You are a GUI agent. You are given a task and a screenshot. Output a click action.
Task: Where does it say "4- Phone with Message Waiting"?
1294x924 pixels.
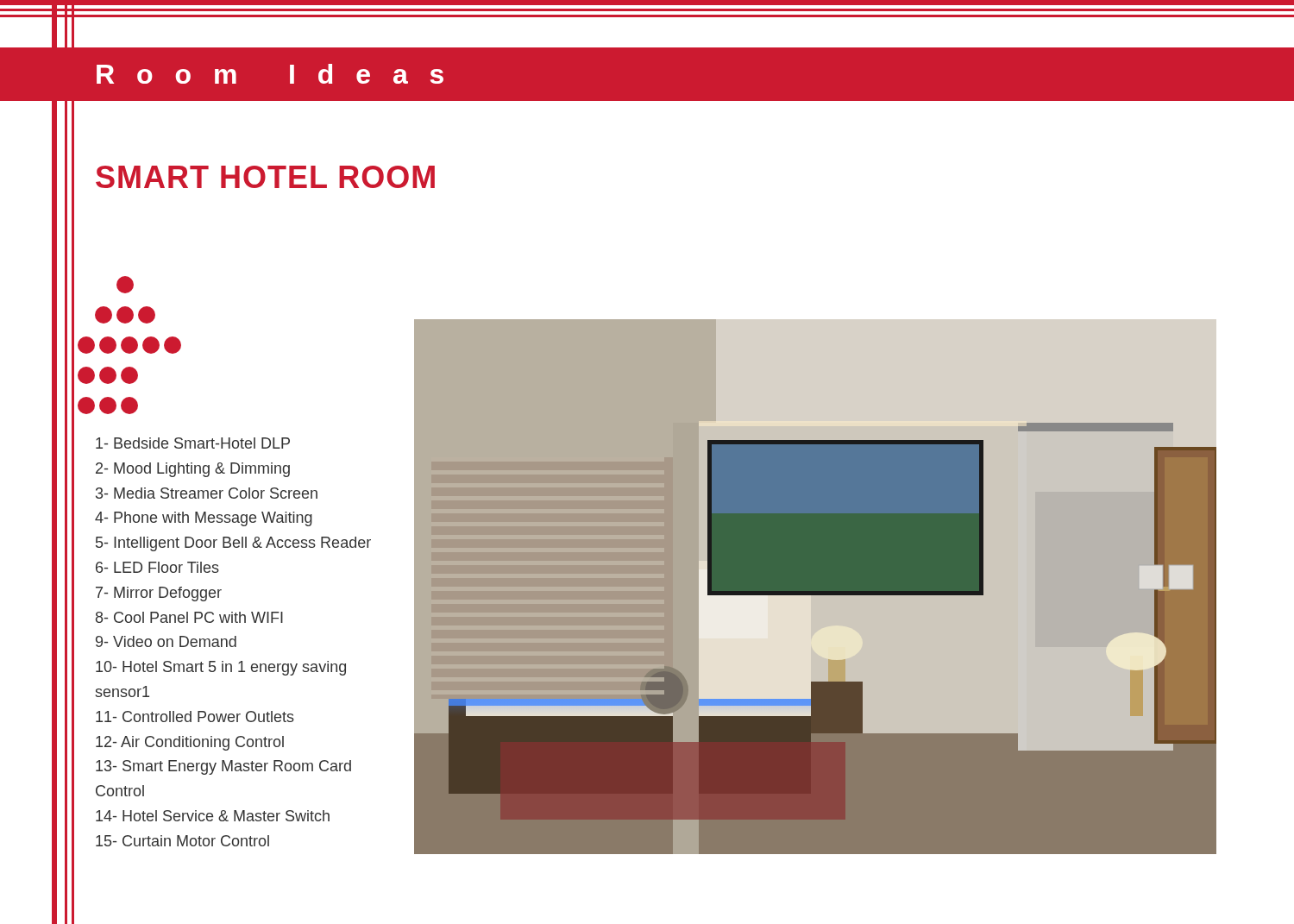[204, 518]
